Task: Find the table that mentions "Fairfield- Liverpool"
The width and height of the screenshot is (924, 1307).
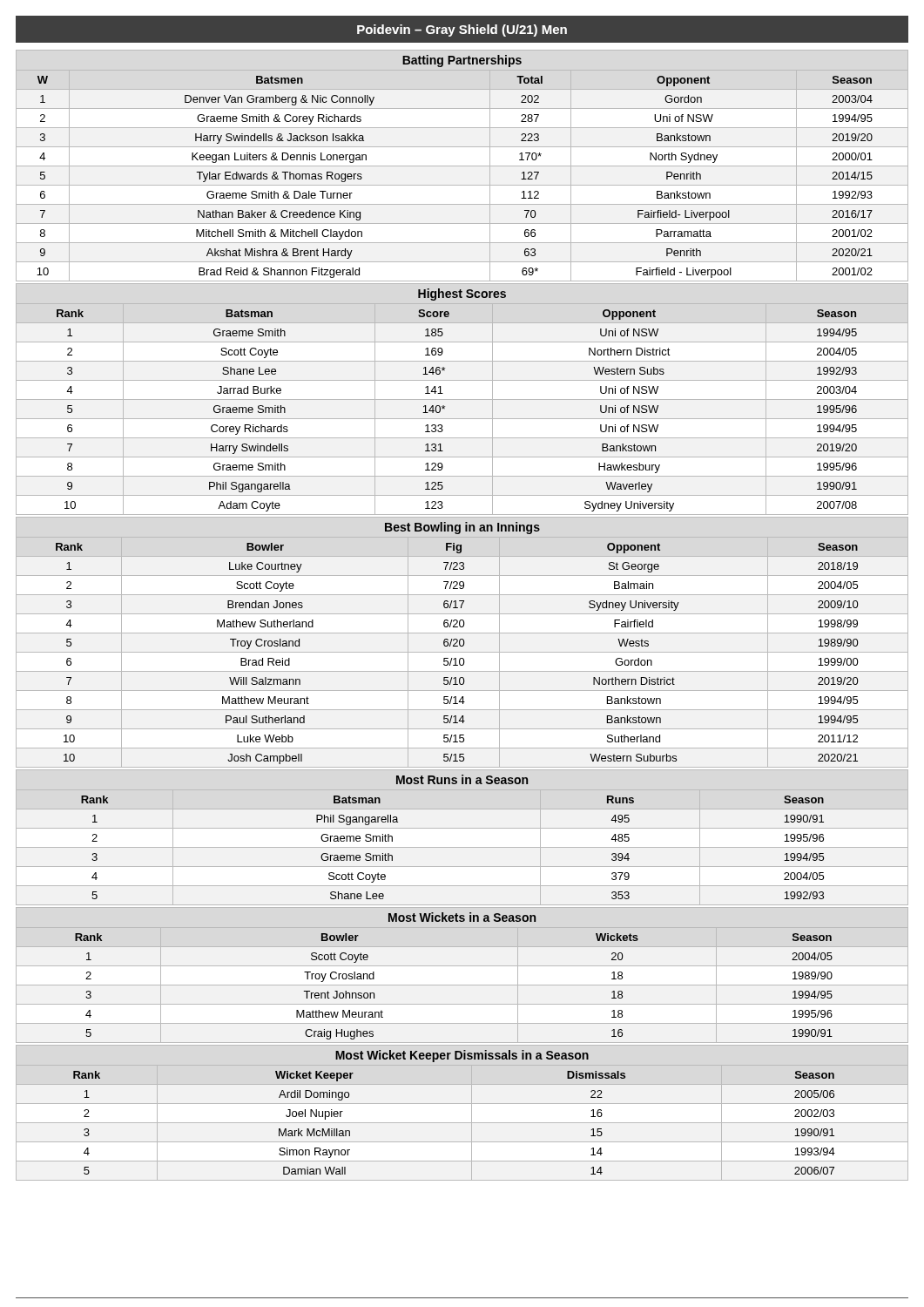Action: (462, 166)
